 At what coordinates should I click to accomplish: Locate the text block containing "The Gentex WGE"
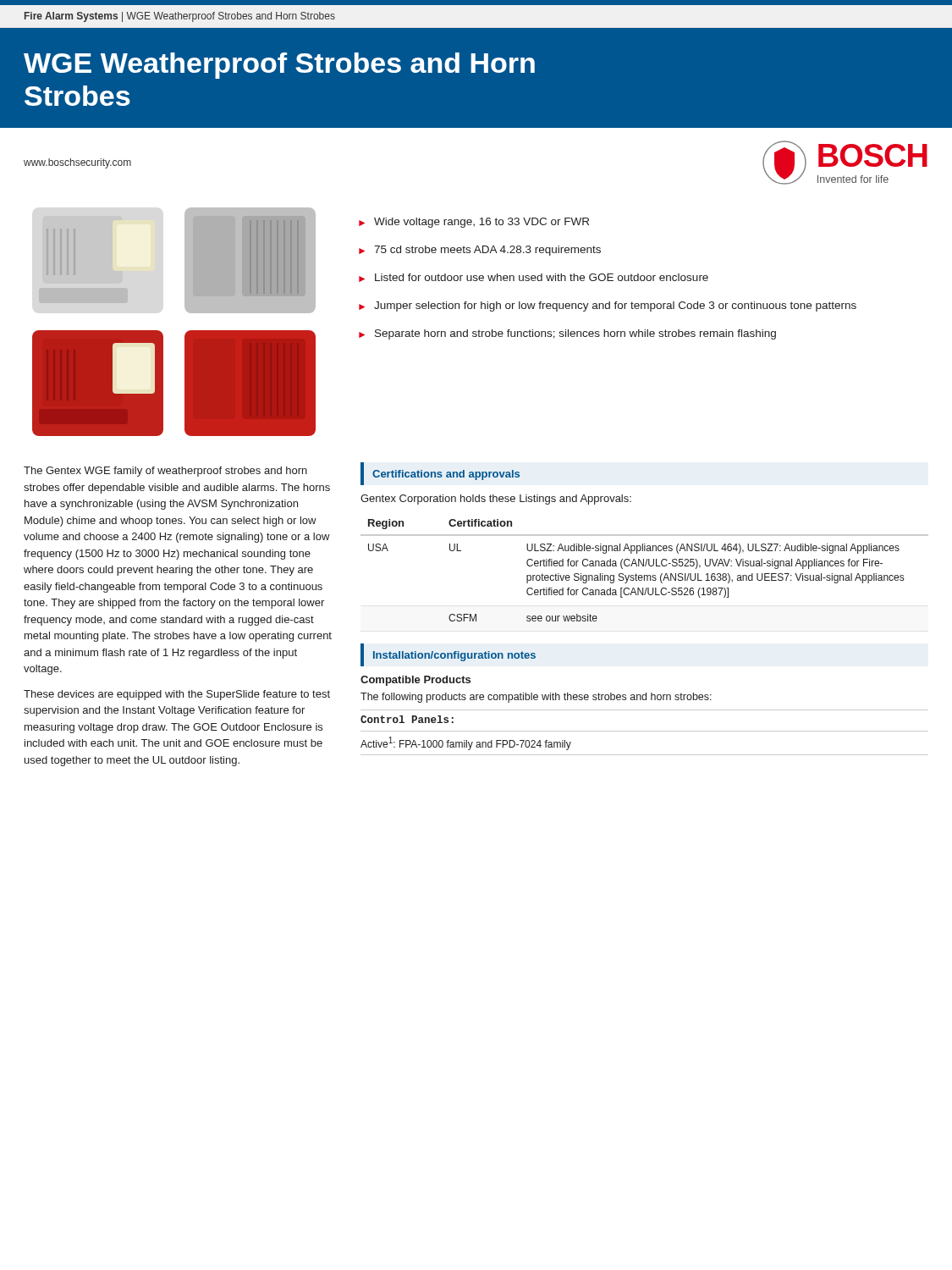click(180, 615)
